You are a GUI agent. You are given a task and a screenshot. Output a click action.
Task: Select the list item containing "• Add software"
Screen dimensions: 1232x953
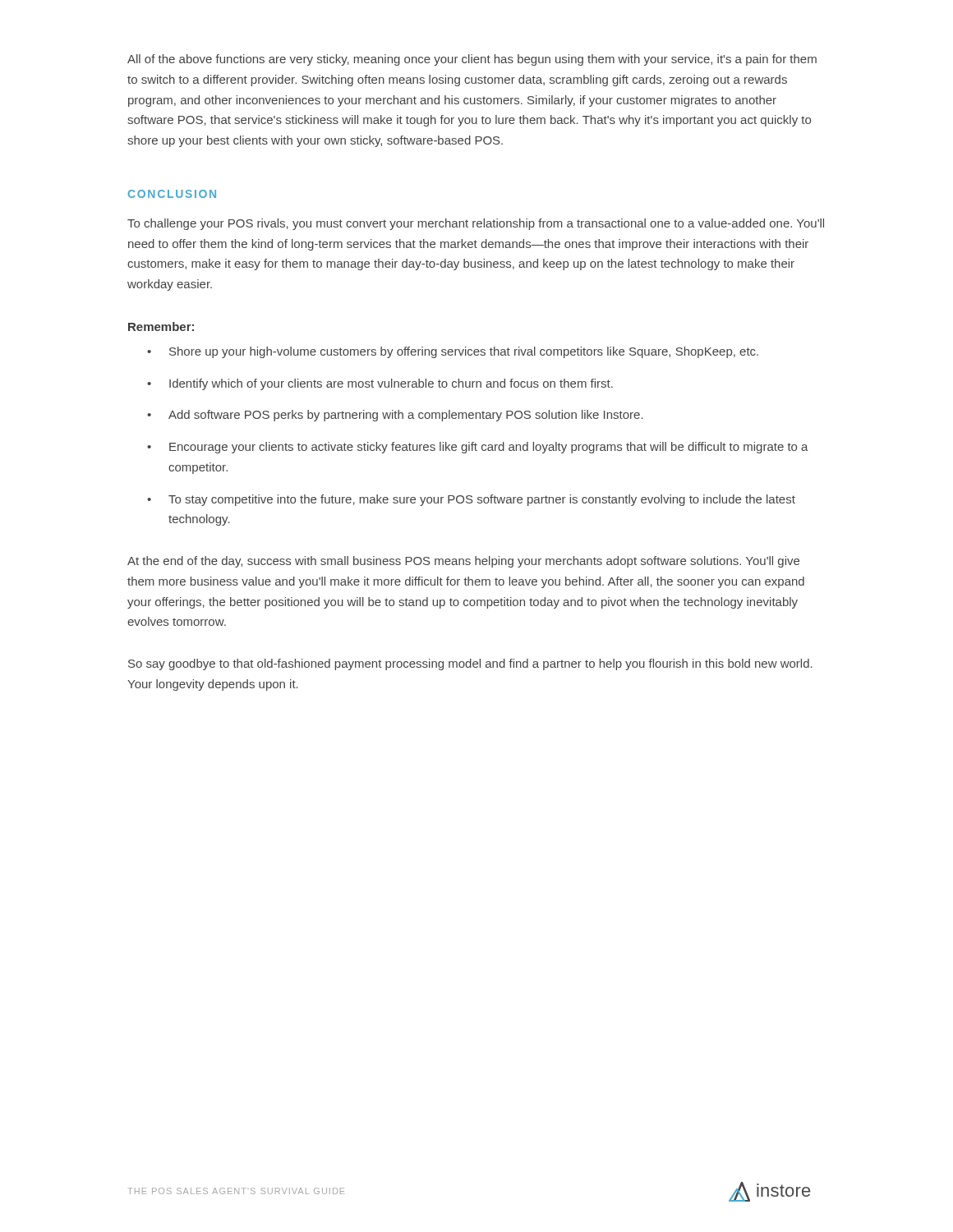pos(486,415)
